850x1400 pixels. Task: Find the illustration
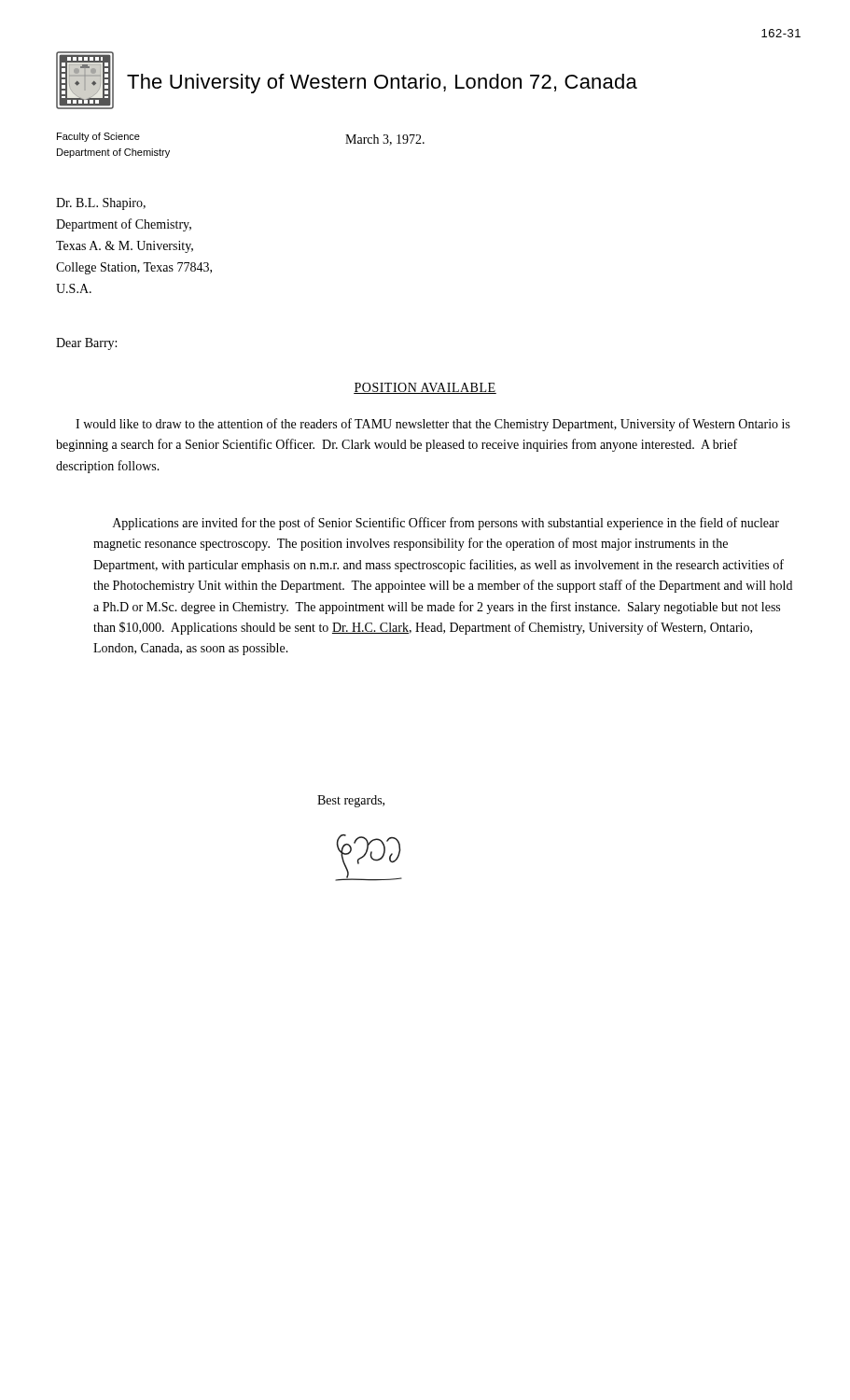coord(383,859)
